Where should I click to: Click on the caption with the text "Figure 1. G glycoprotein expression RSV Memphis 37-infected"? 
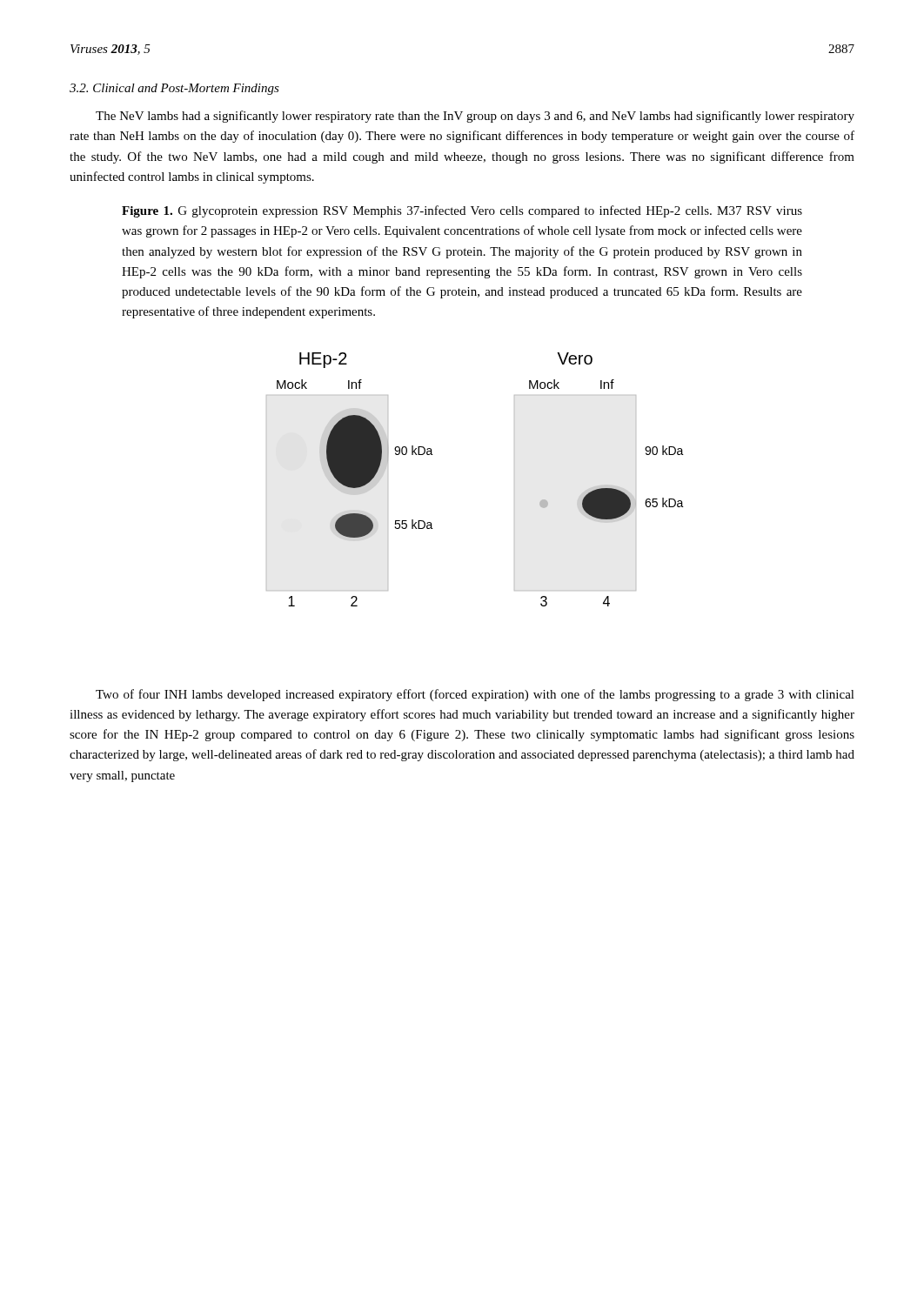click(x=462, y=261)
